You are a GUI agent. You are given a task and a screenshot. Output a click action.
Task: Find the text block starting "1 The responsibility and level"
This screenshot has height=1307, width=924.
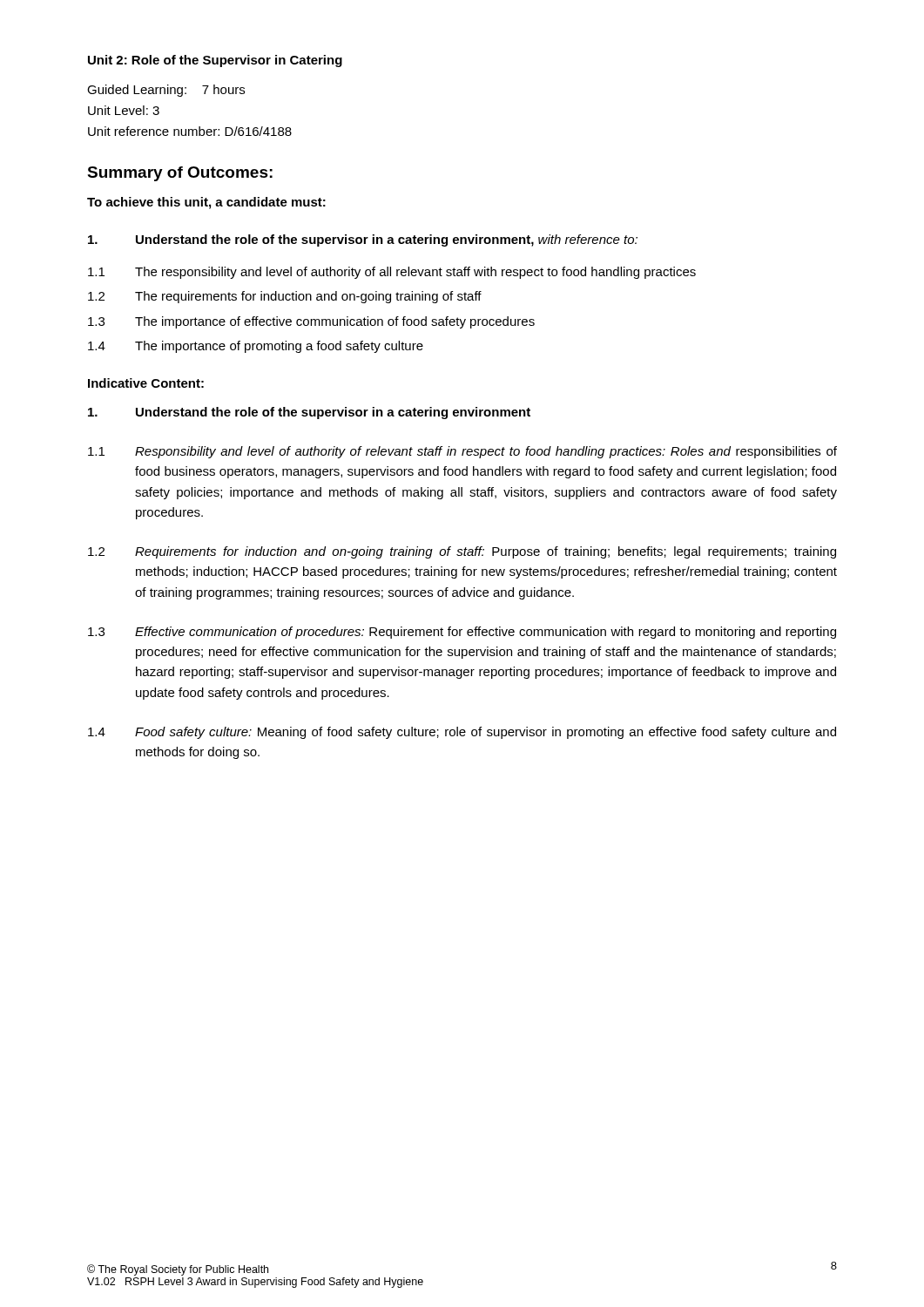pyautogui.click(x=462, y=272)
